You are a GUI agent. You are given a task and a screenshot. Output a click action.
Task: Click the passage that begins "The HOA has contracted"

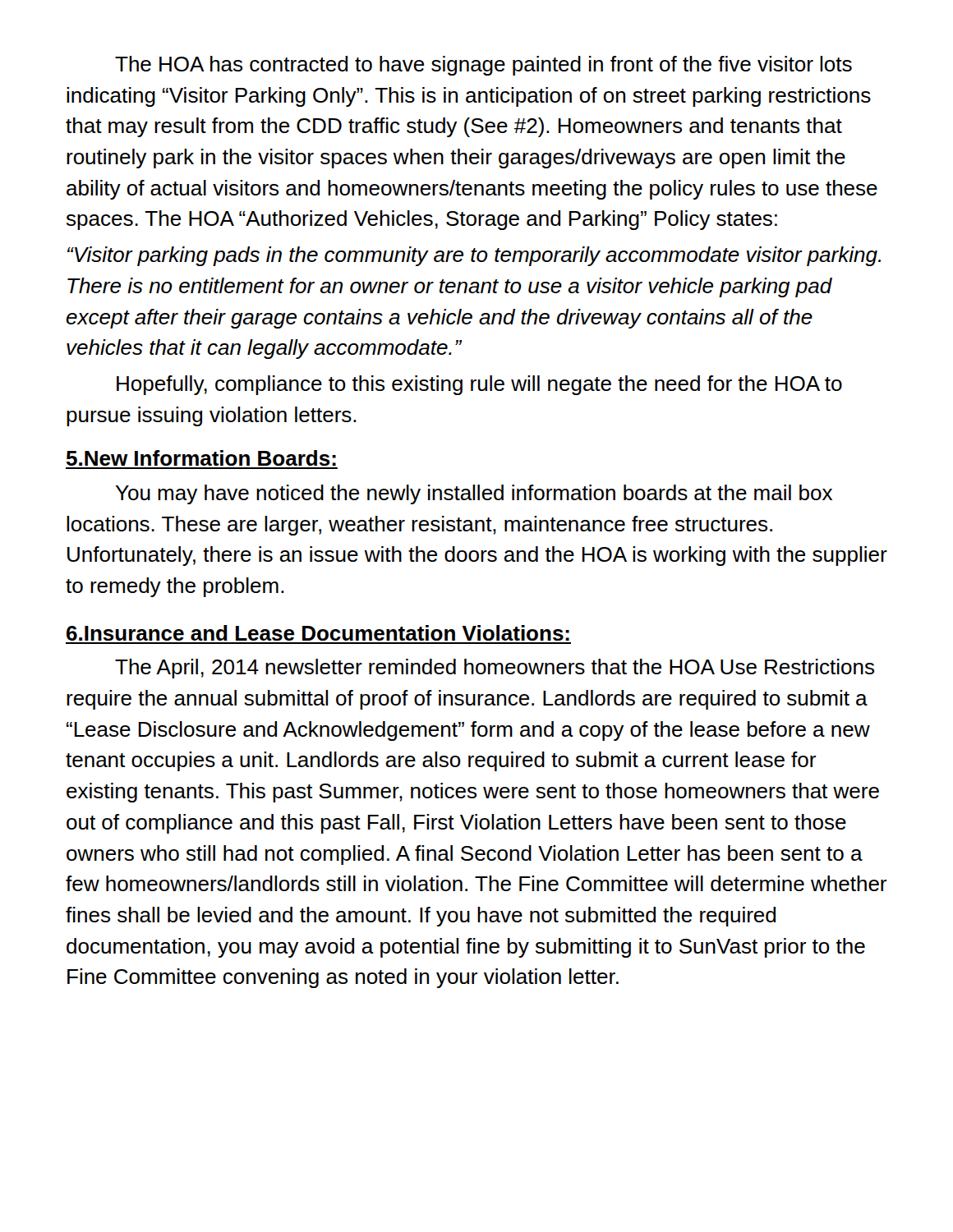coord(476,142)
